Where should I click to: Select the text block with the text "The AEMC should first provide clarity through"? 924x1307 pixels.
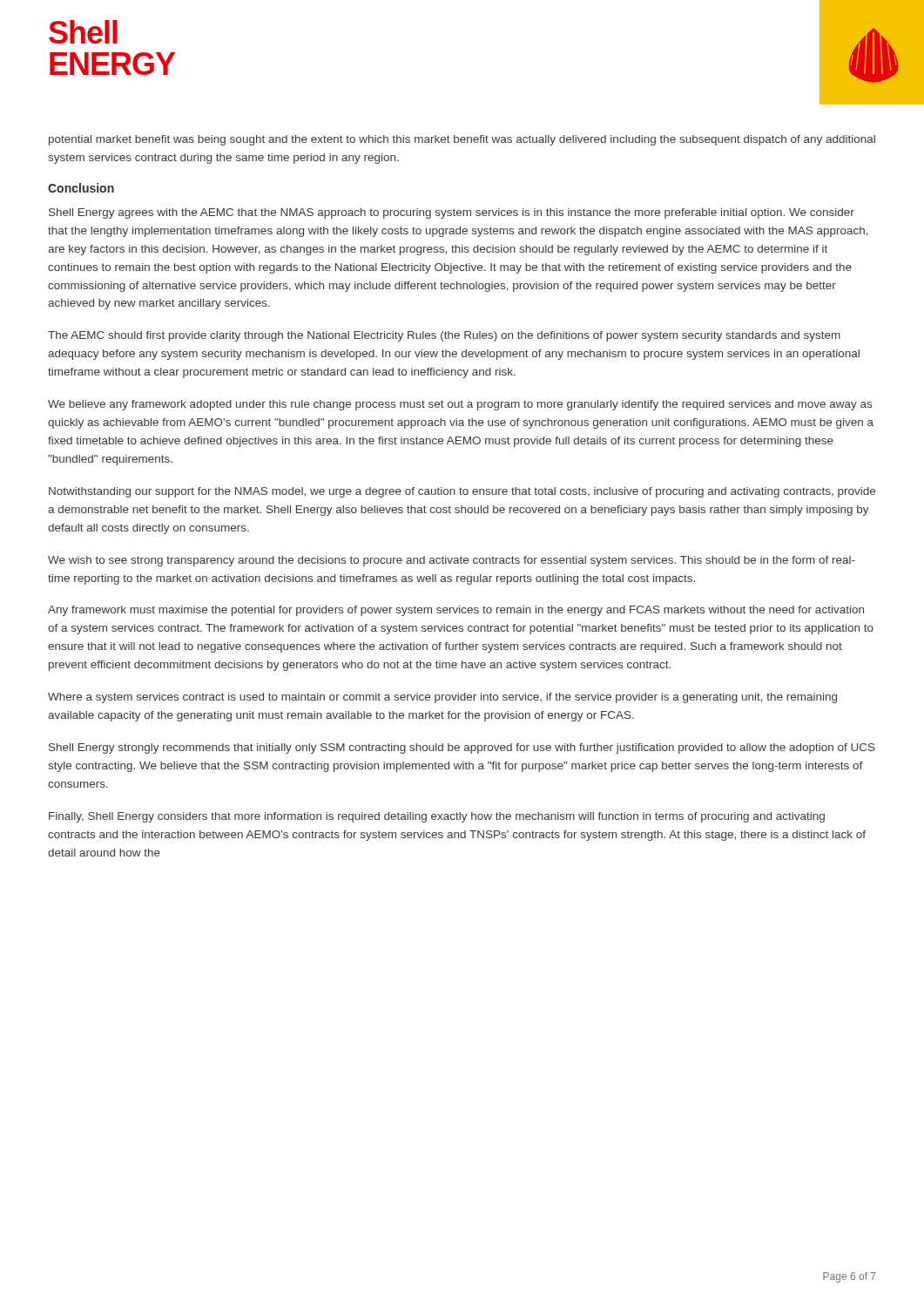[x=454, y=354]
